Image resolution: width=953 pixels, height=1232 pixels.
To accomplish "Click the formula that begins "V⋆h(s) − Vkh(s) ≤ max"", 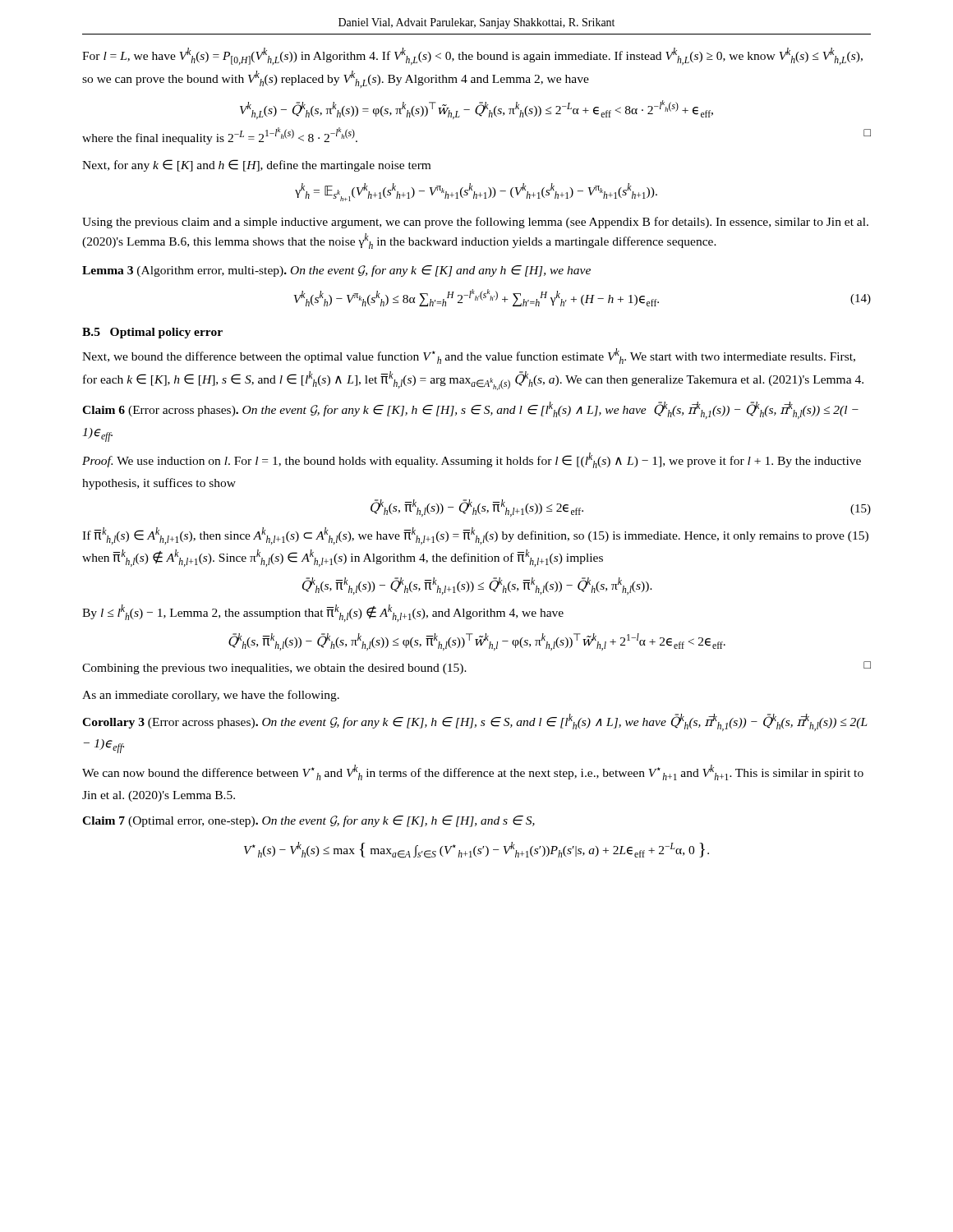I will pyautogui.click(x=476, y=849).
